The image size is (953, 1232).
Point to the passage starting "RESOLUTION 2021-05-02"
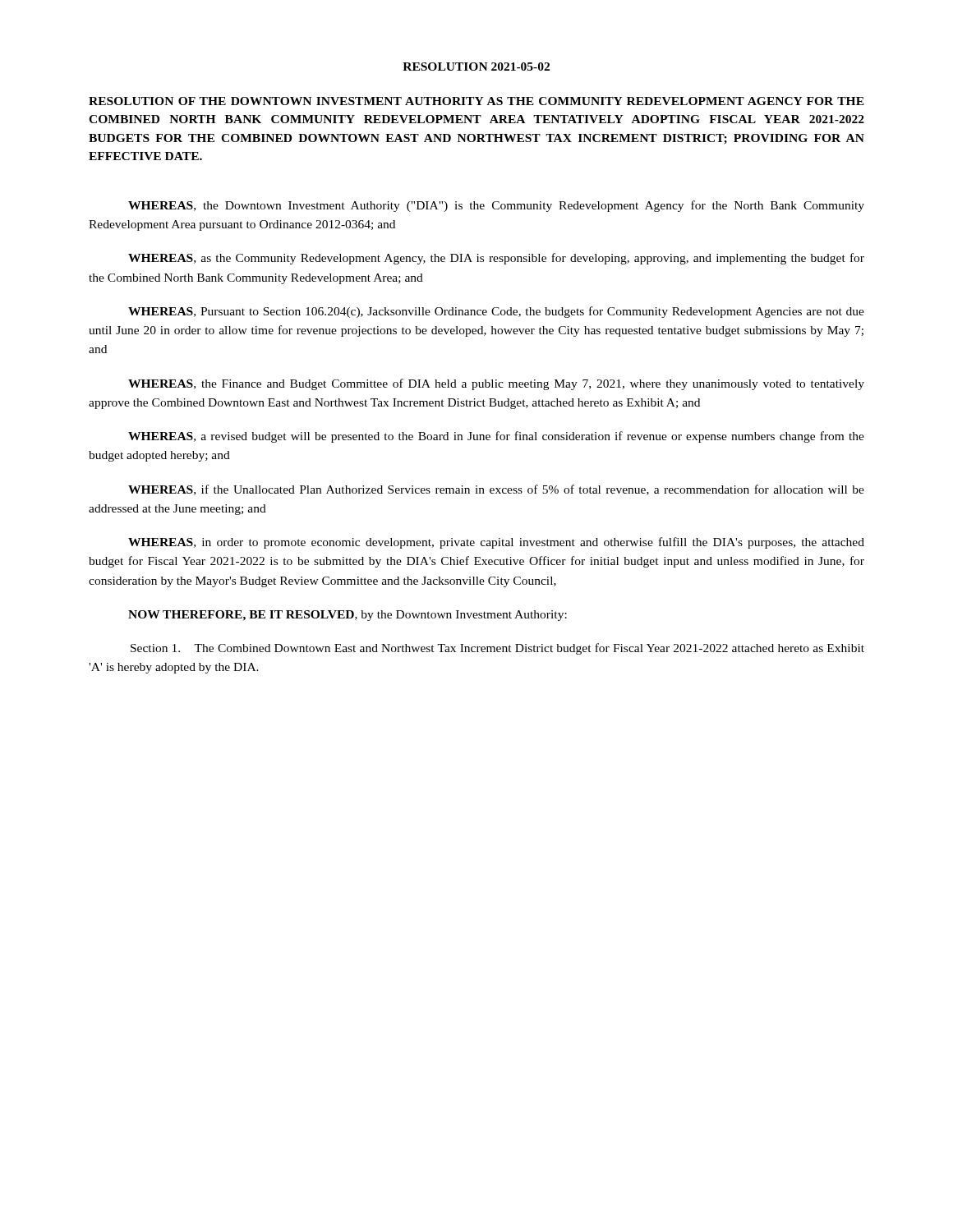click(x=476, y=66)
